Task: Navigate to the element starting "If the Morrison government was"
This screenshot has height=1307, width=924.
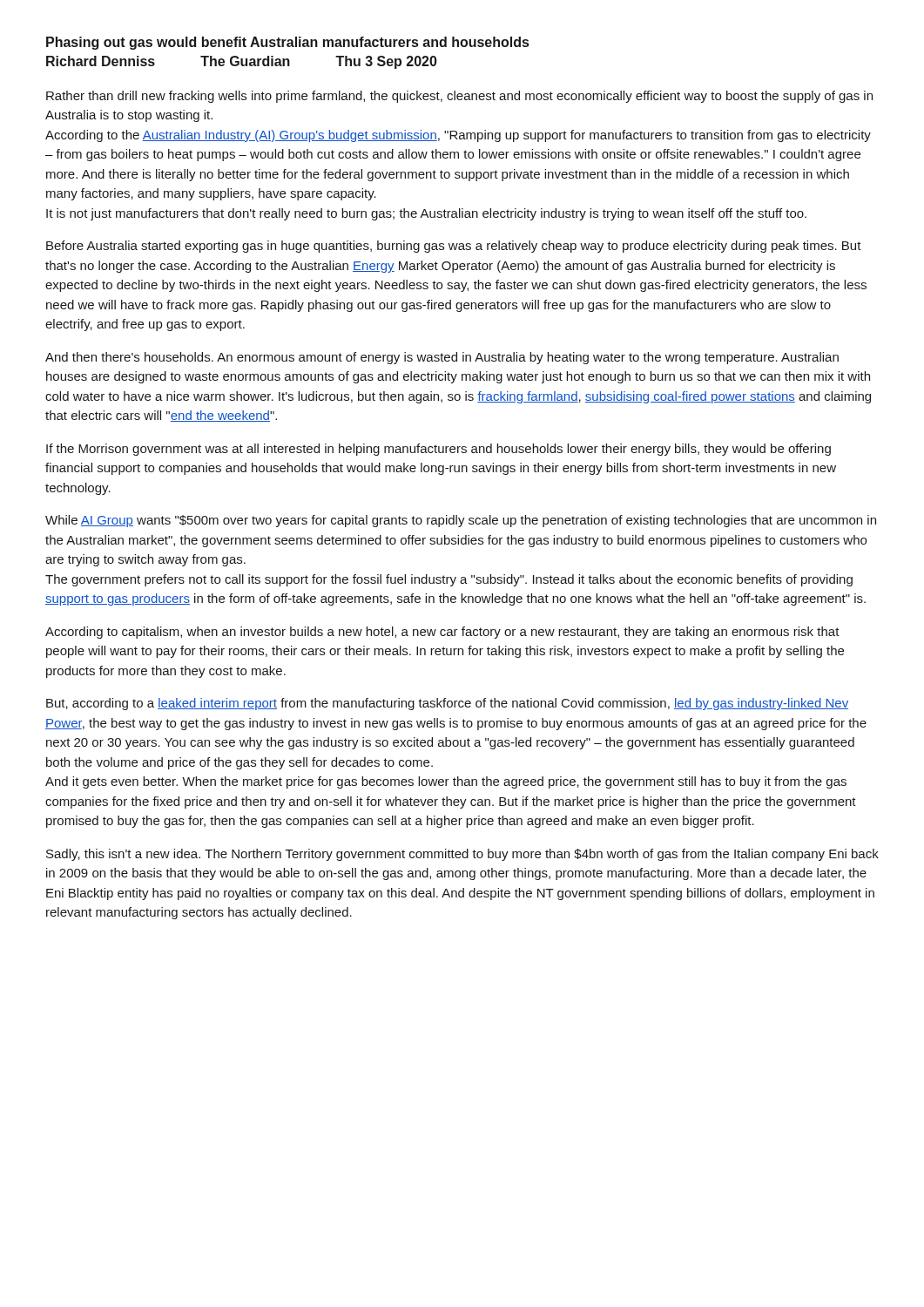Action: tap(462, 468)
